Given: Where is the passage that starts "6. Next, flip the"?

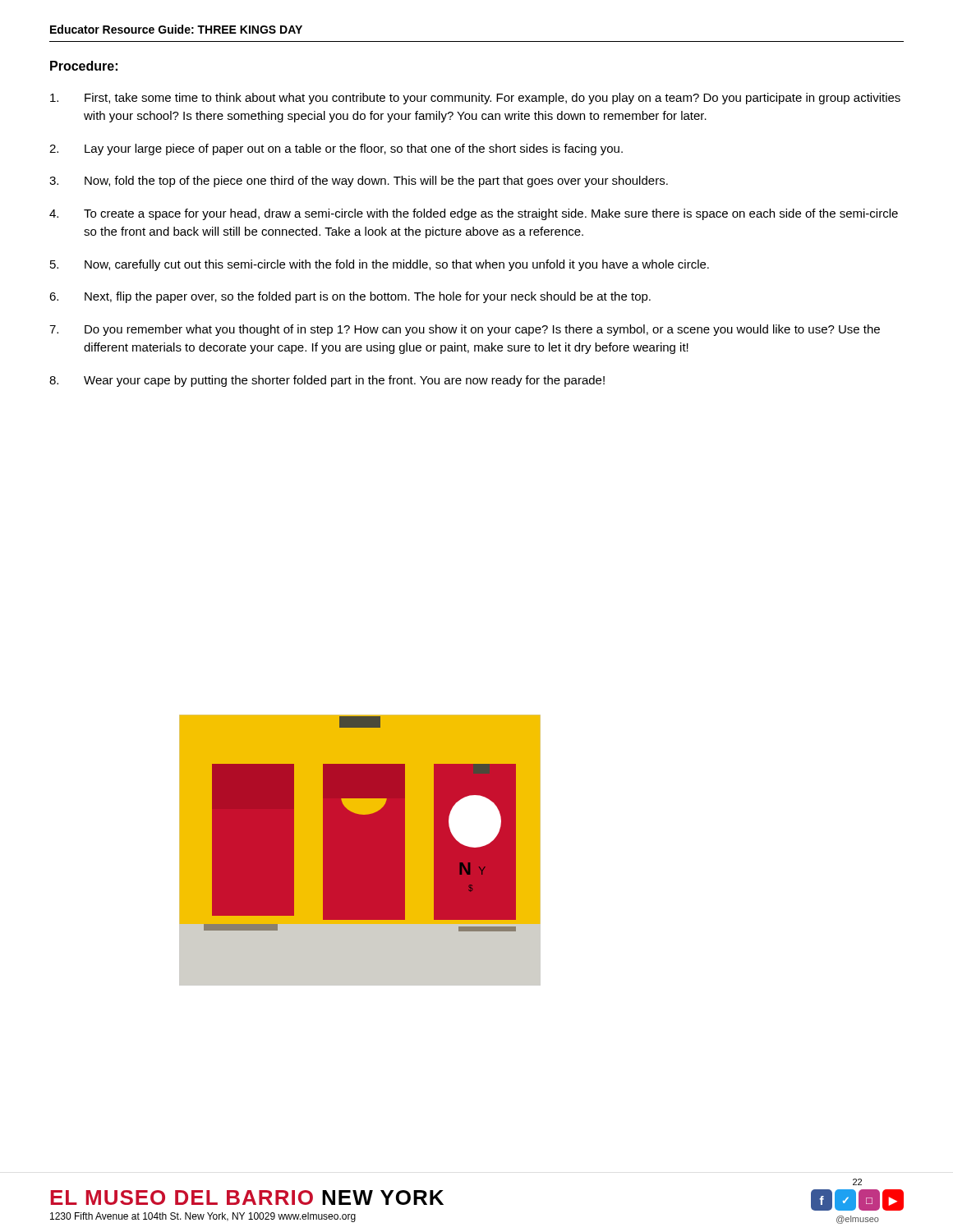Looking at the screenshot, I should [350, 297].
